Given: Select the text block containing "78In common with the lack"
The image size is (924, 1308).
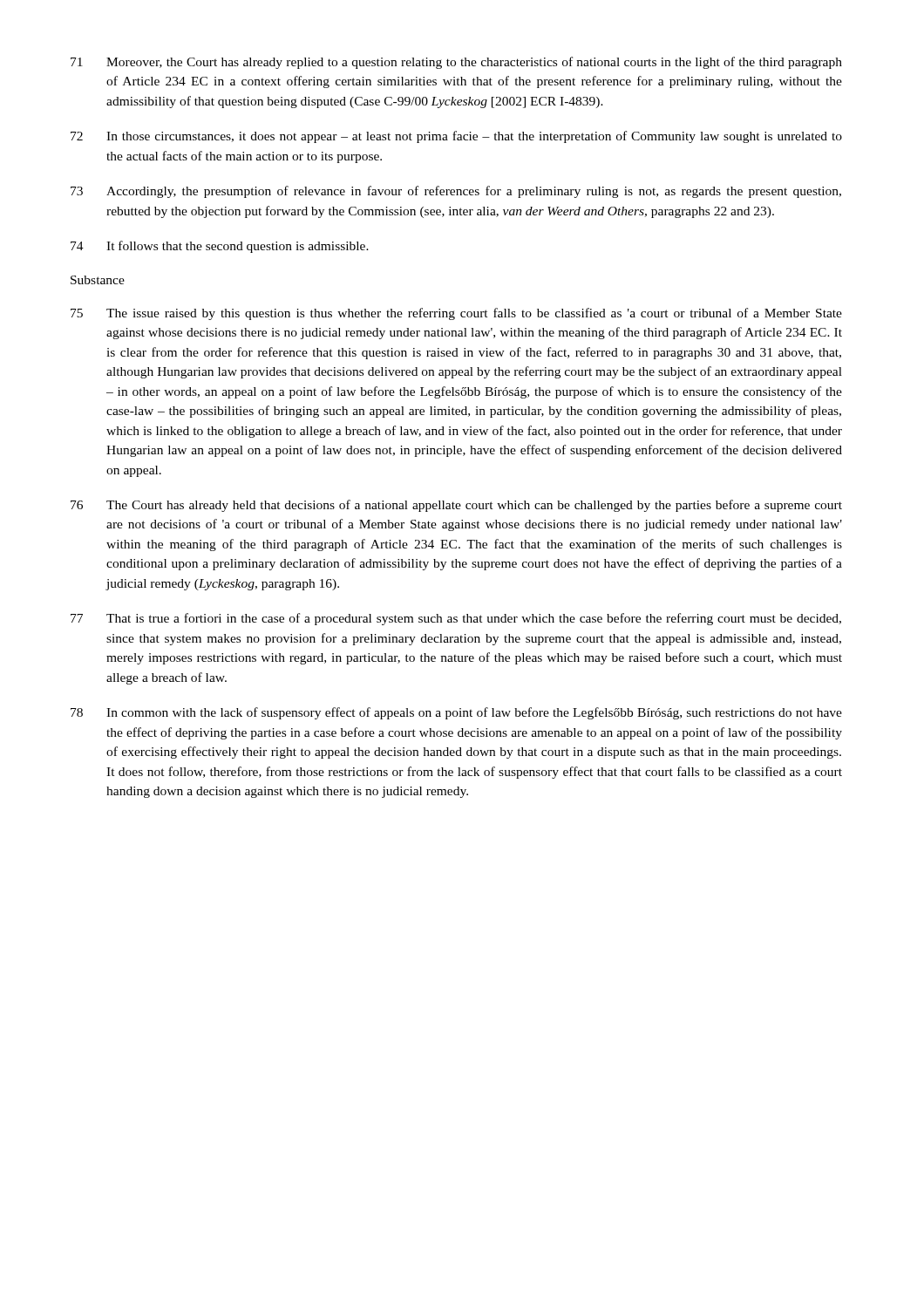Looking at the screenshot, I should click(456, 752).
